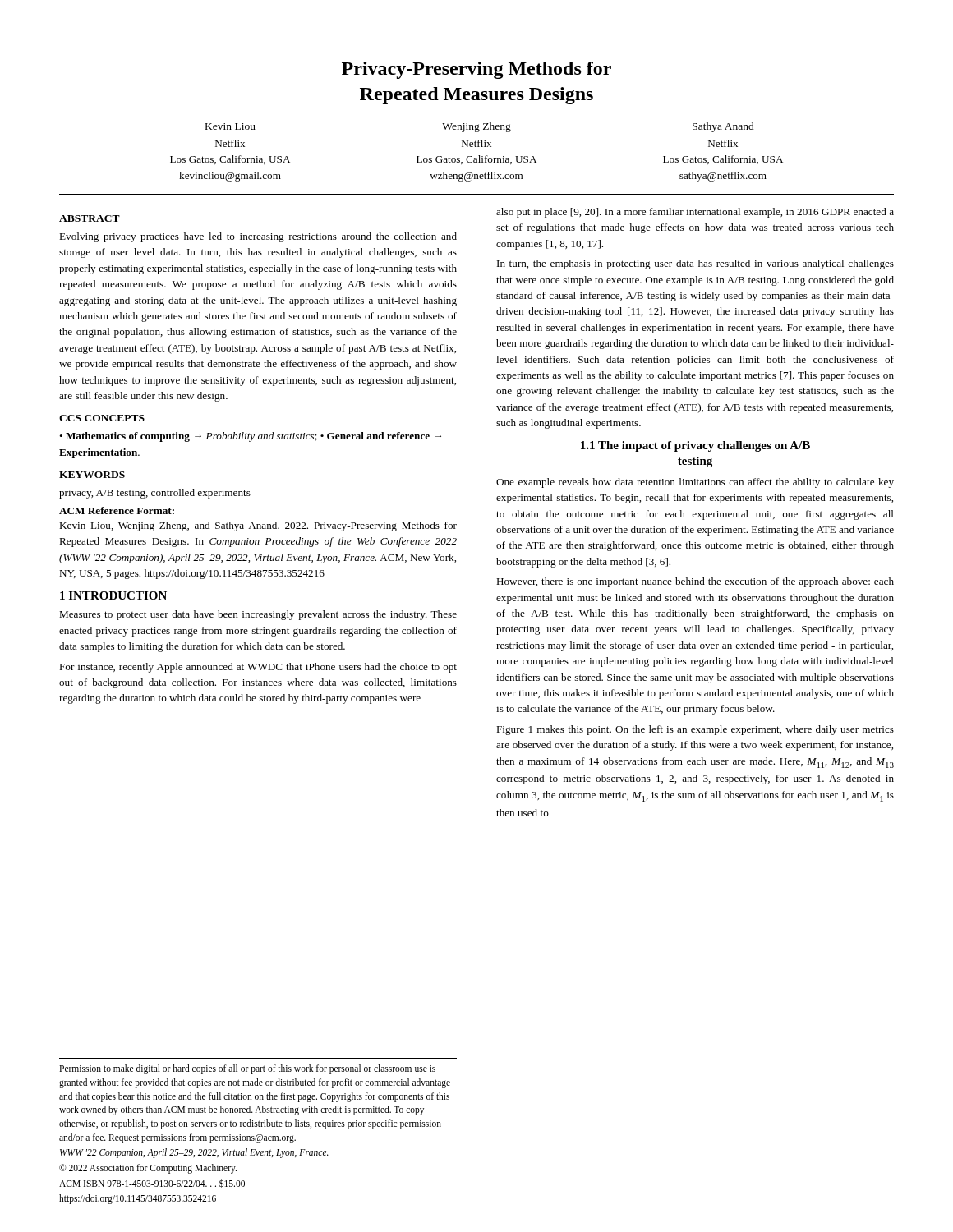Select the passage starting "privacy, A/B testing, controlled experiments"
Screen dimensions: 1232x953
258,493
